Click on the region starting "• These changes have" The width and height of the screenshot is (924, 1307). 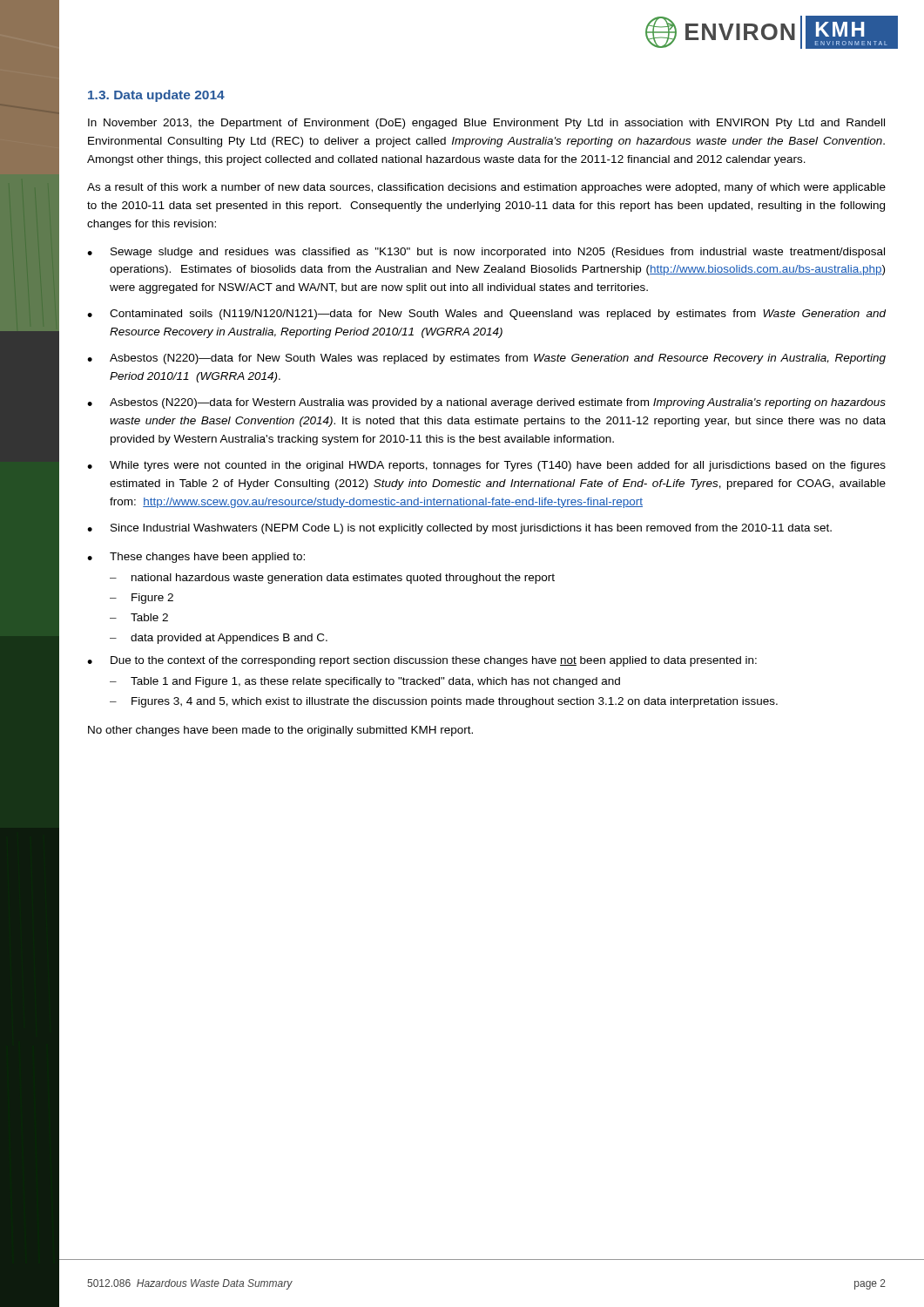(196, 558)
